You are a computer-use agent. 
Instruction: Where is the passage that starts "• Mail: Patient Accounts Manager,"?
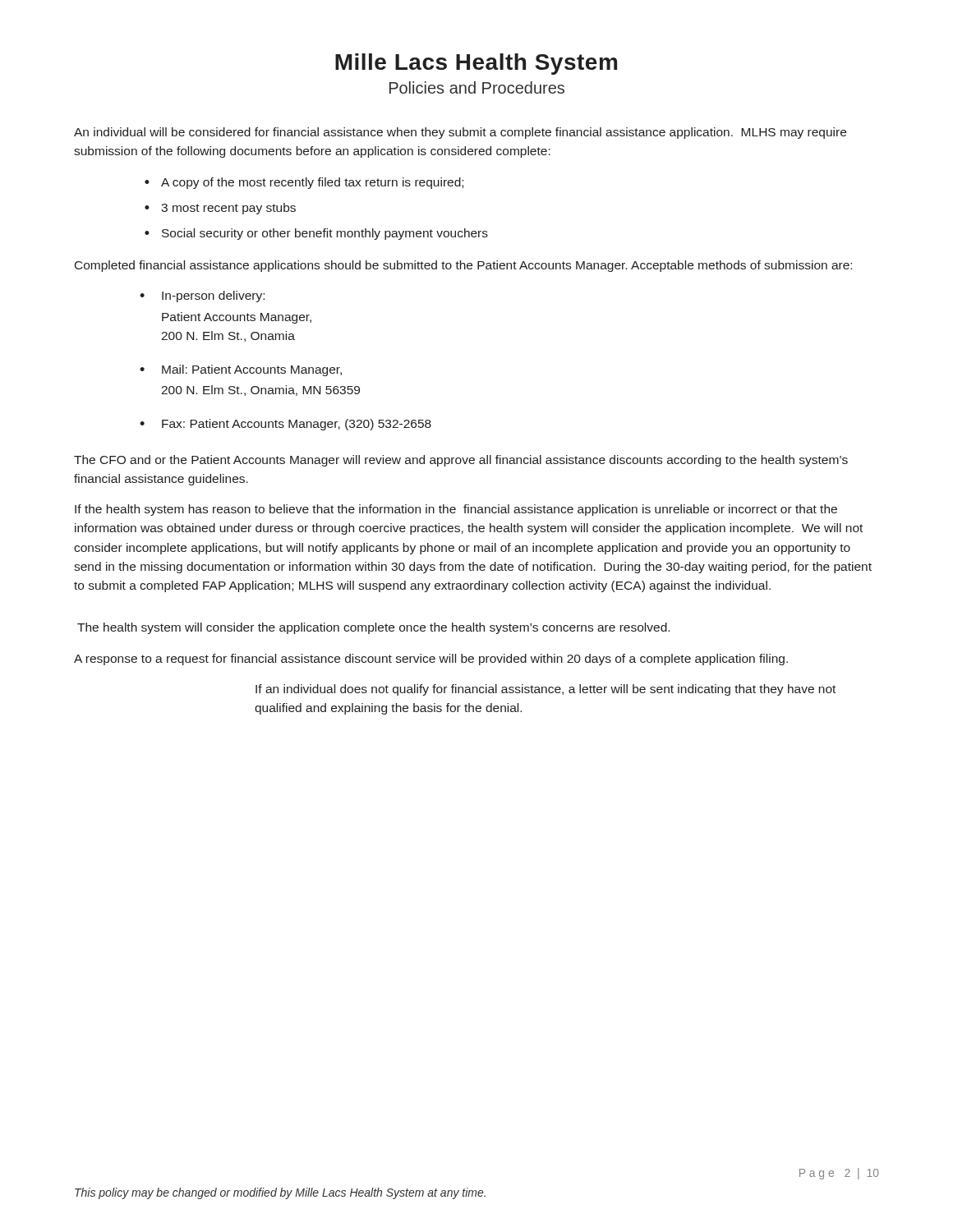[x=241, y=370]
